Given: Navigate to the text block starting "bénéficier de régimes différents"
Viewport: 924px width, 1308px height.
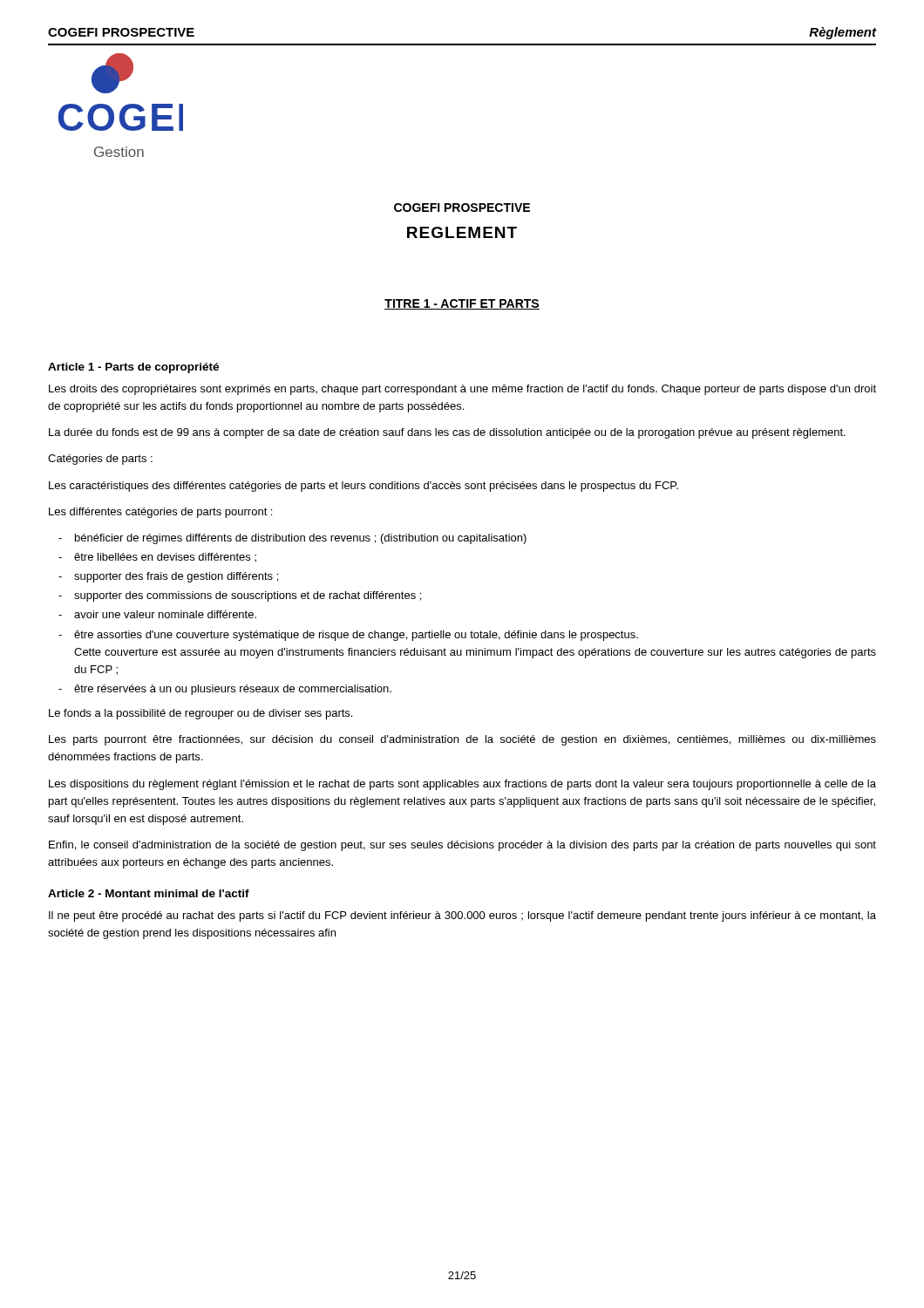Looking at the screenshot, I should click(x=300, y=537).
